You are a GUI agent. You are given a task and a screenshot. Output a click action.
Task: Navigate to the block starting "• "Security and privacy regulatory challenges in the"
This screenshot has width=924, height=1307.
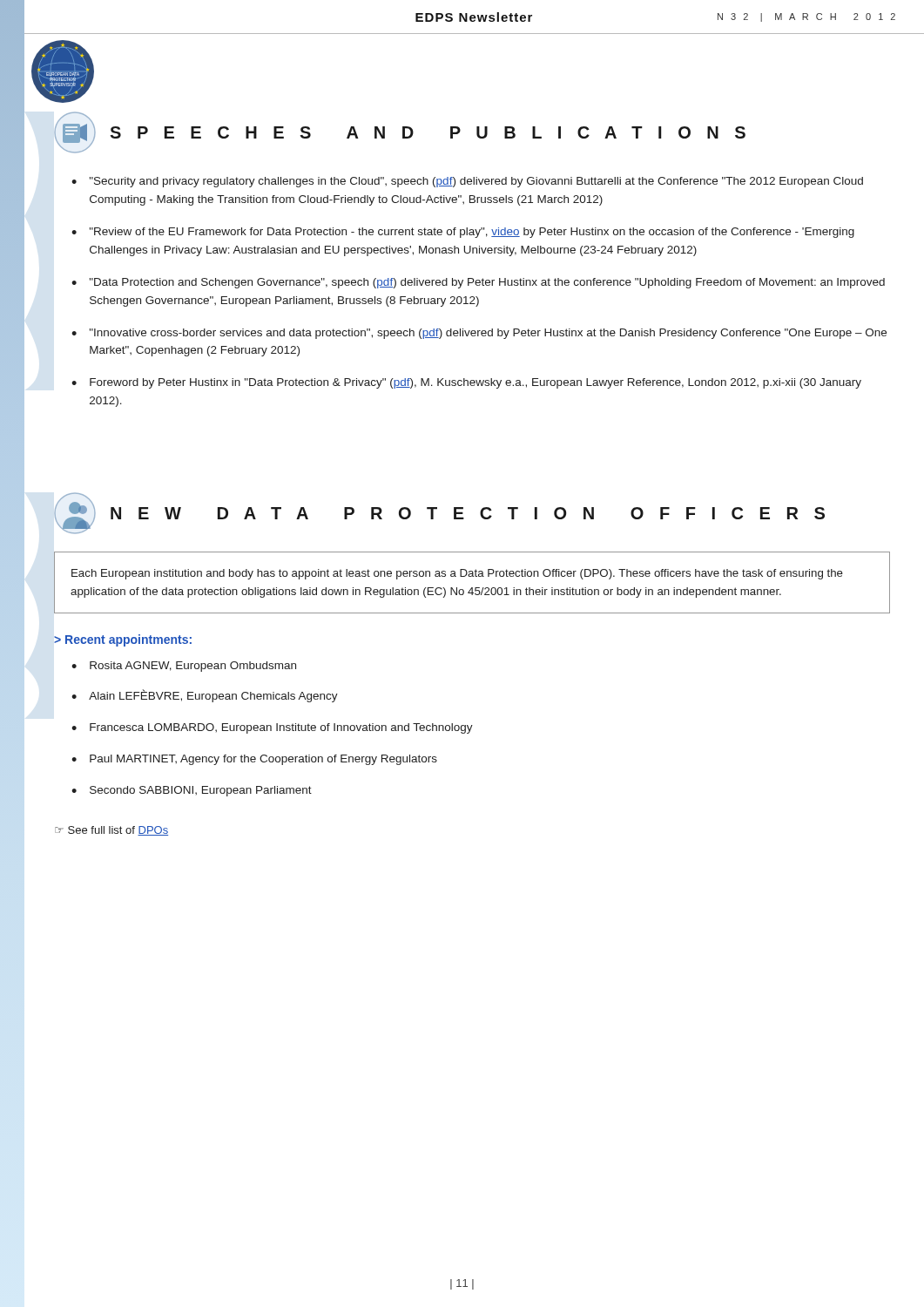click(481, 191)
